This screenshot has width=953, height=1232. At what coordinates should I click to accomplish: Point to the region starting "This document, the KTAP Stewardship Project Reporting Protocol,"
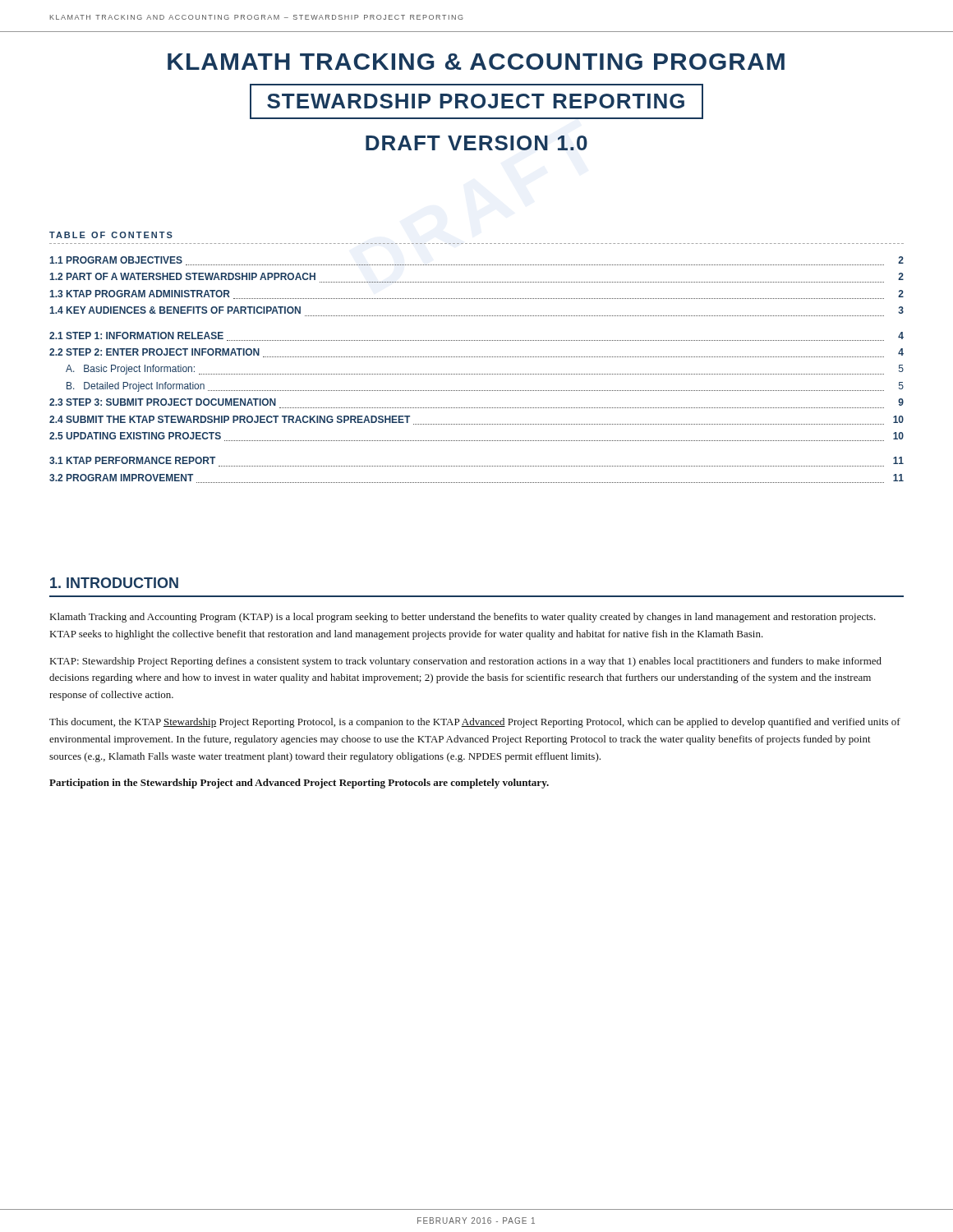tap(475, 739)
